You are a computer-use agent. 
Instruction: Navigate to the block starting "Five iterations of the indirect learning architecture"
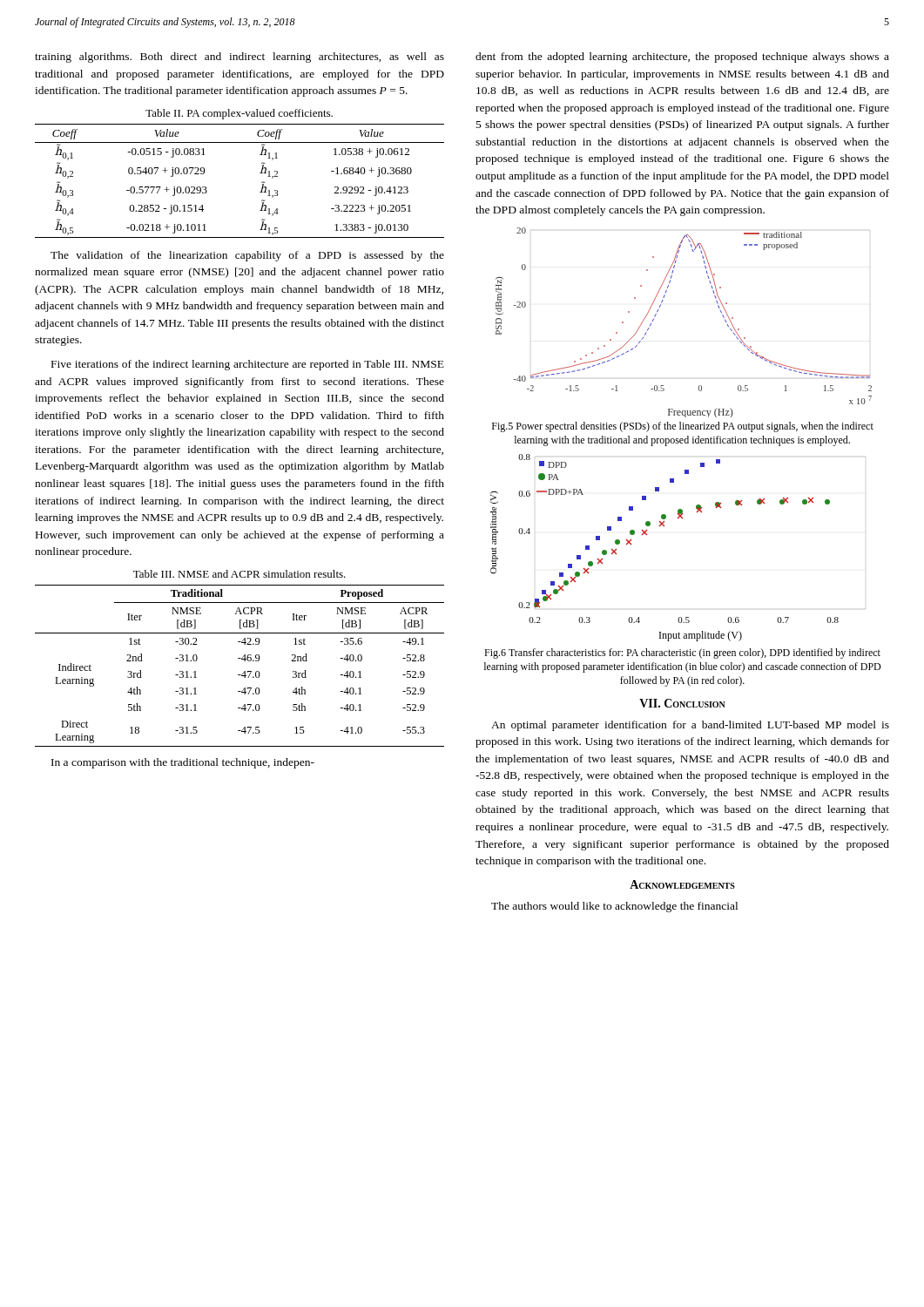click(240, 458)
